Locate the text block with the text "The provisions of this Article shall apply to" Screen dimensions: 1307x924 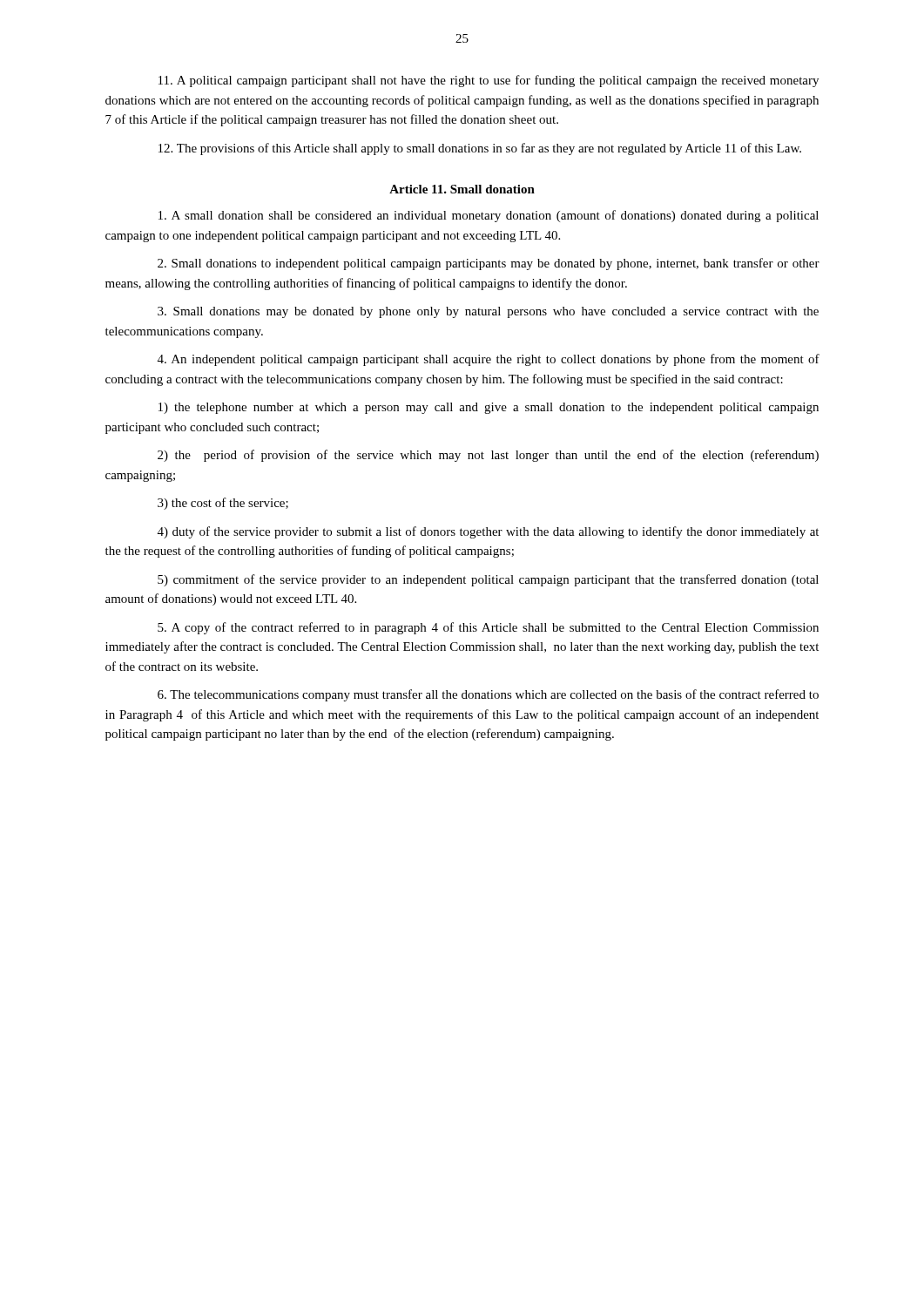462,148
